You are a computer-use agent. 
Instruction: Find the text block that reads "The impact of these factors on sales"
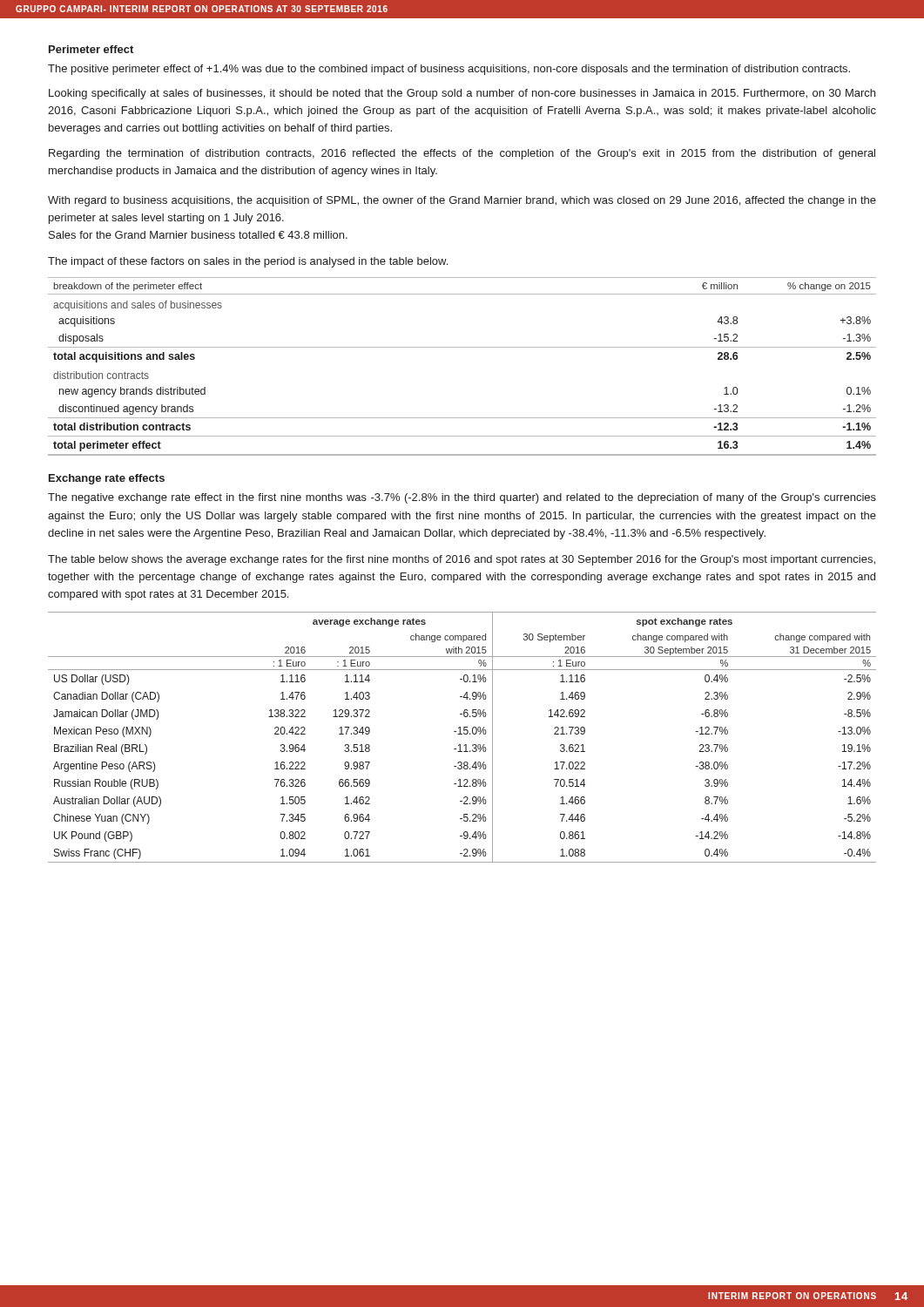[248, 261]
